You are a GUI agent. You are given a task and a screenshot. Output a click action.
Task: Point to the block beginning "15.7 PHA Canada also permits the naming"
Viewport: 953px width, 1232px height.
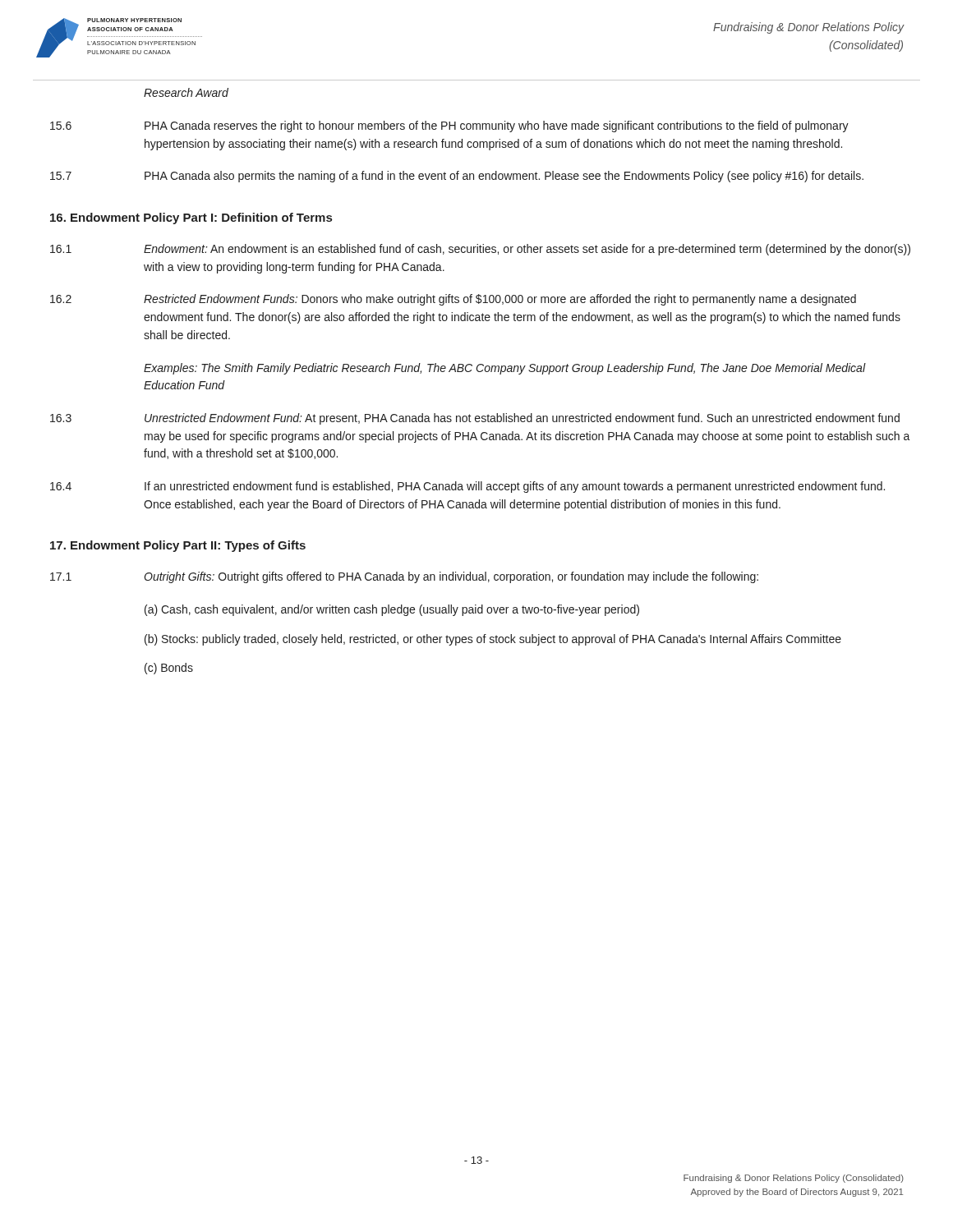click(481, 177)
